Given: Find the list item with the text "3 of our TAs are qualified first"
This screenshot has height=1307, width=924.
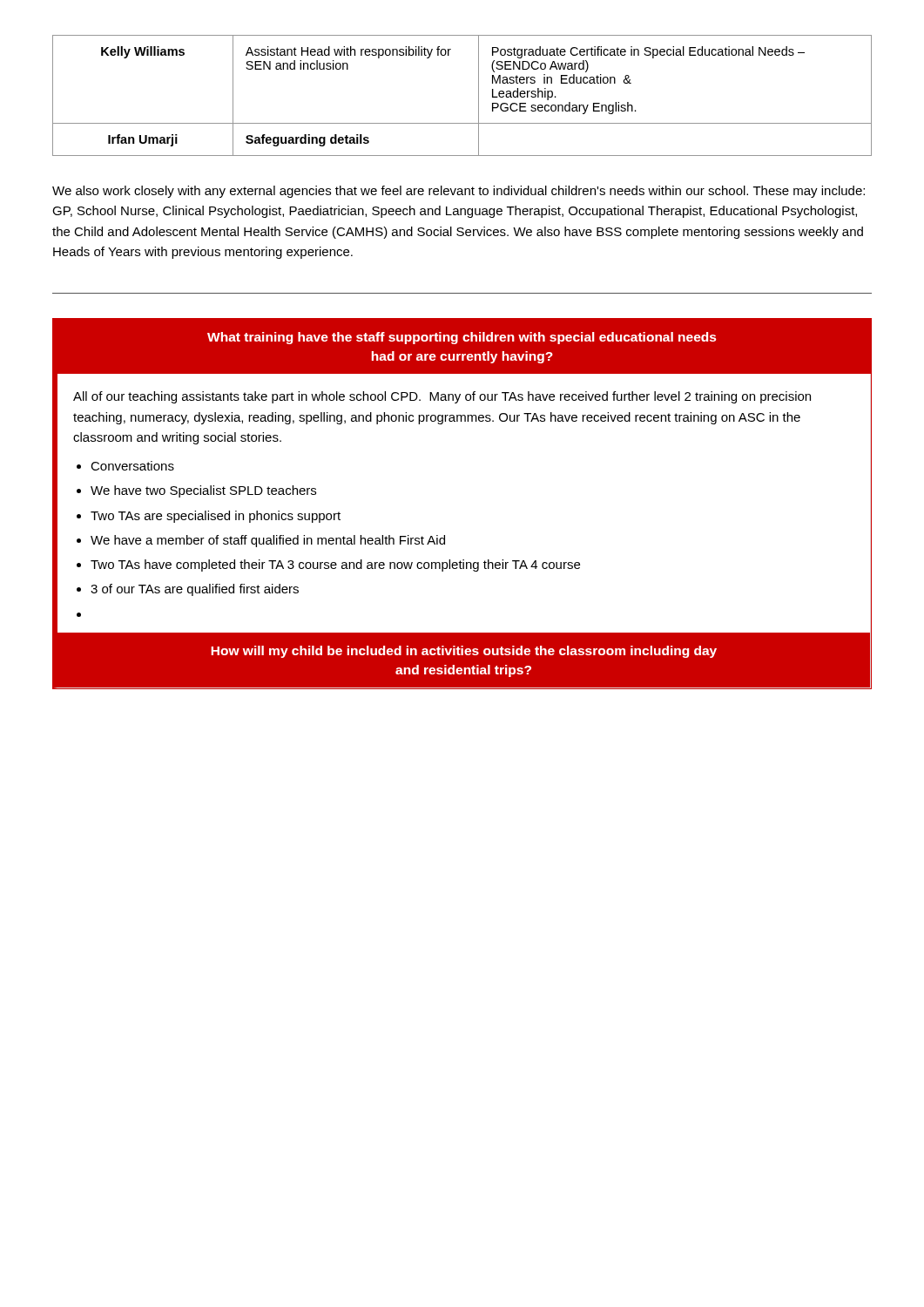Looking at the screenshot, I should click(x=195, y=589).
